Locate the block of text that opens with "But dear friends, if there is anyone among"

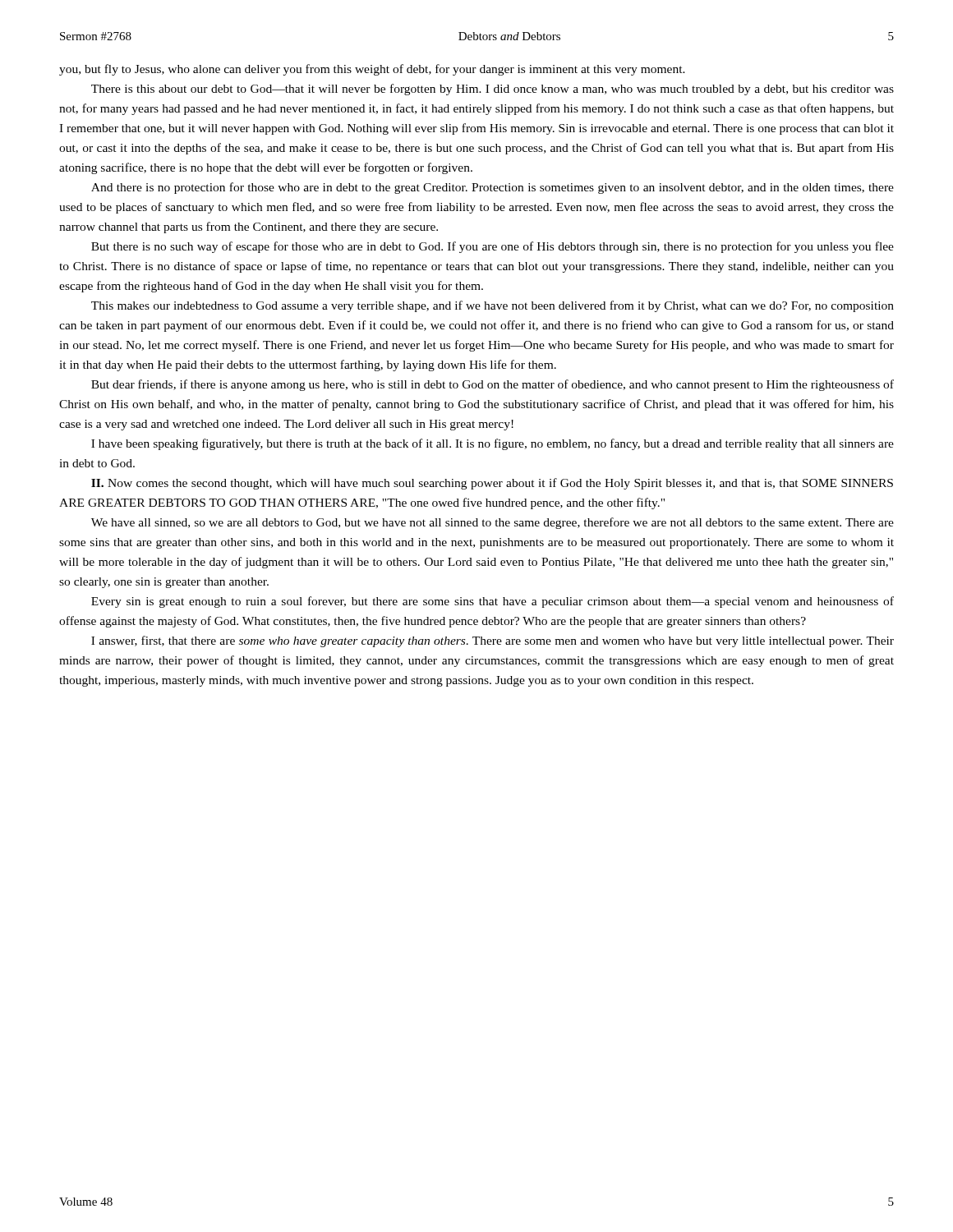pyautogui.click(x=476, y=404)
